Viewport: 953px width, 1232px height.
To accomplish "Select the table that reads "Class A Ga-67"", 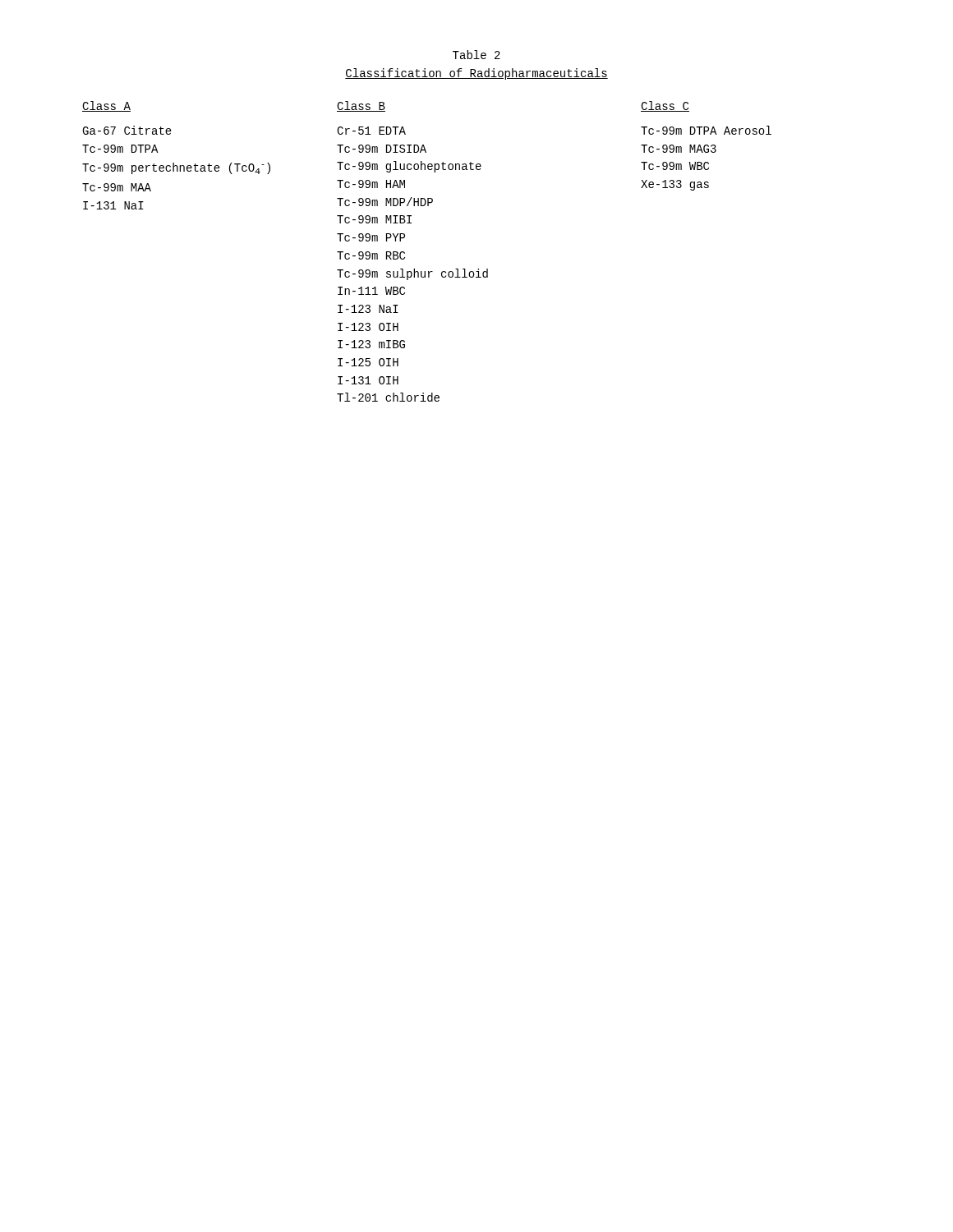I will (x=493, y=254).
